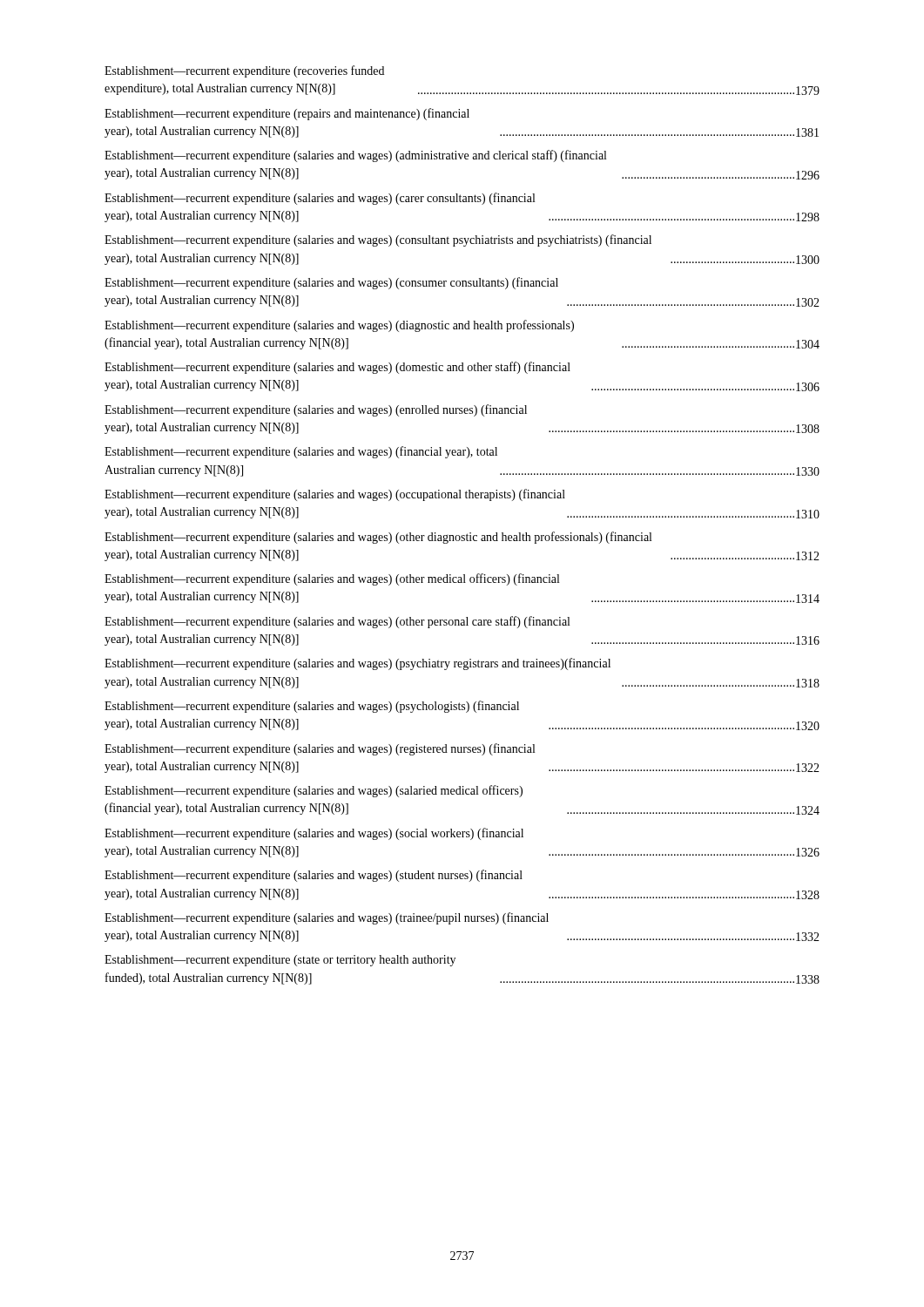Image resolution: width=924 pixels, height=1307 pixels.
Task: Find the block on this page that starts "Establishment—recurrent expenditure (salaries and wages) (other medical officers)"
Action: coord(462,589)
